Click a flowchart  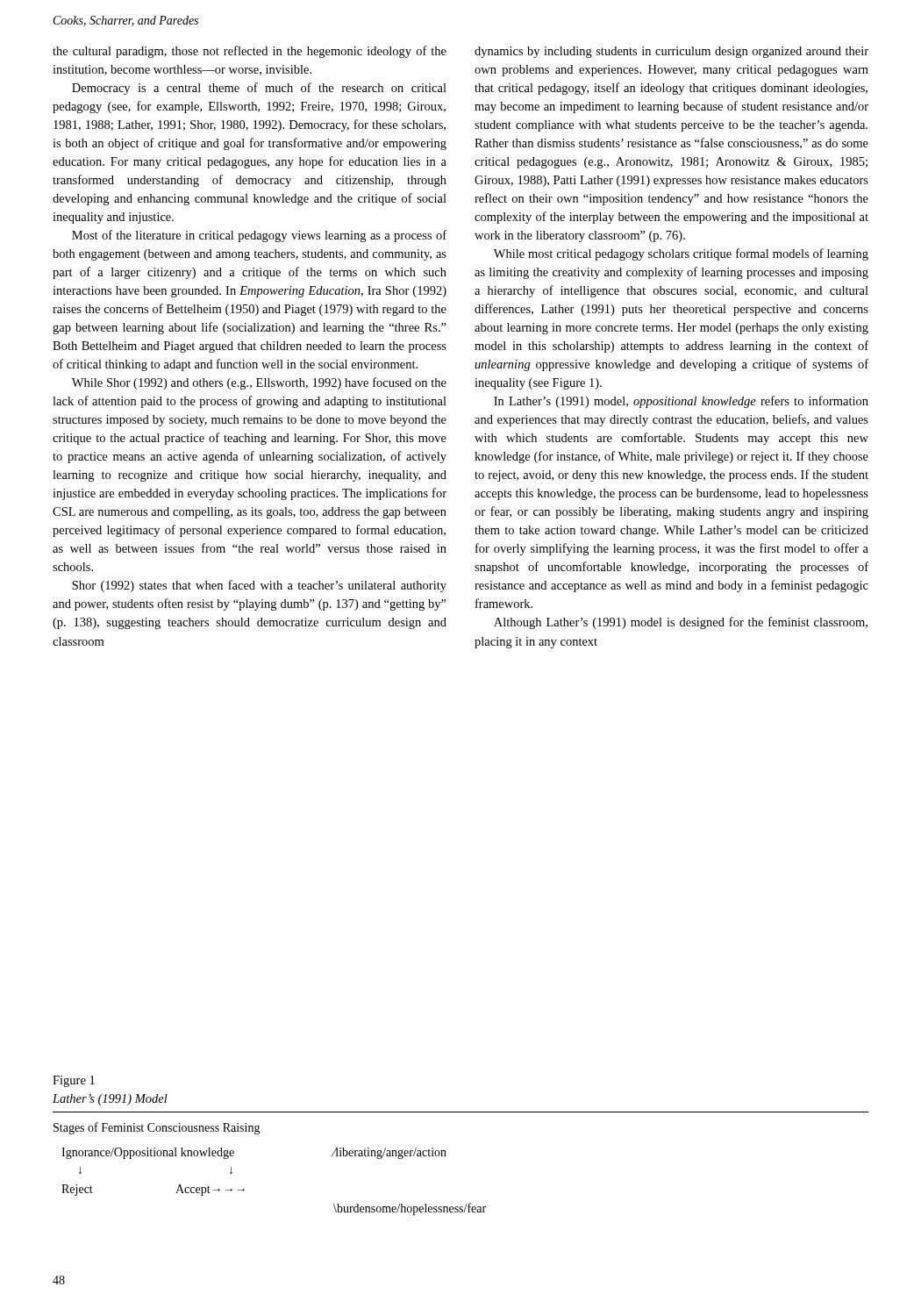point(460,1183)
